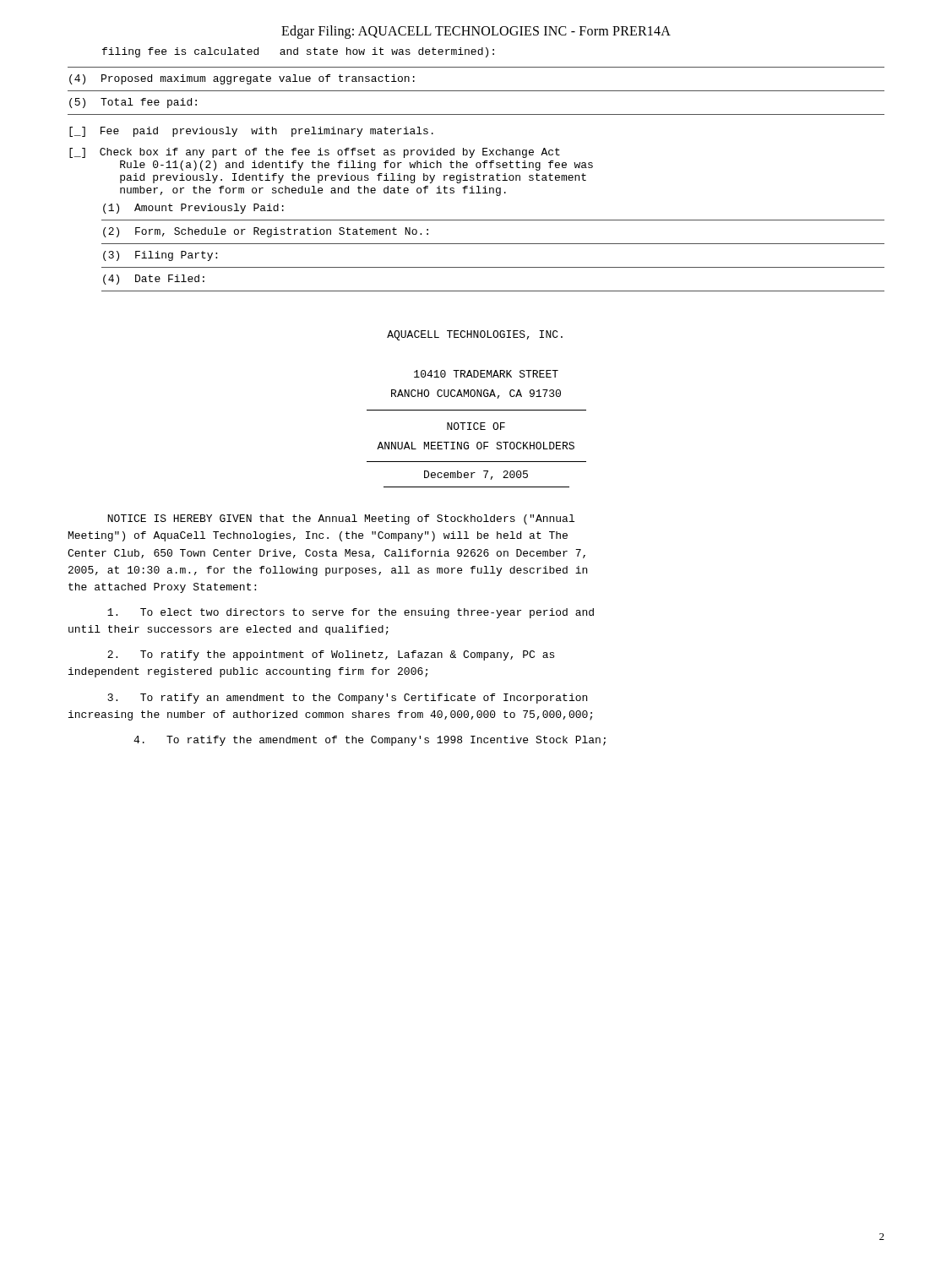This screenshot has width=952, height=1267.
Task: Locate the text that reads "(5) Total fee paid:"
Action: click(476, 100)
